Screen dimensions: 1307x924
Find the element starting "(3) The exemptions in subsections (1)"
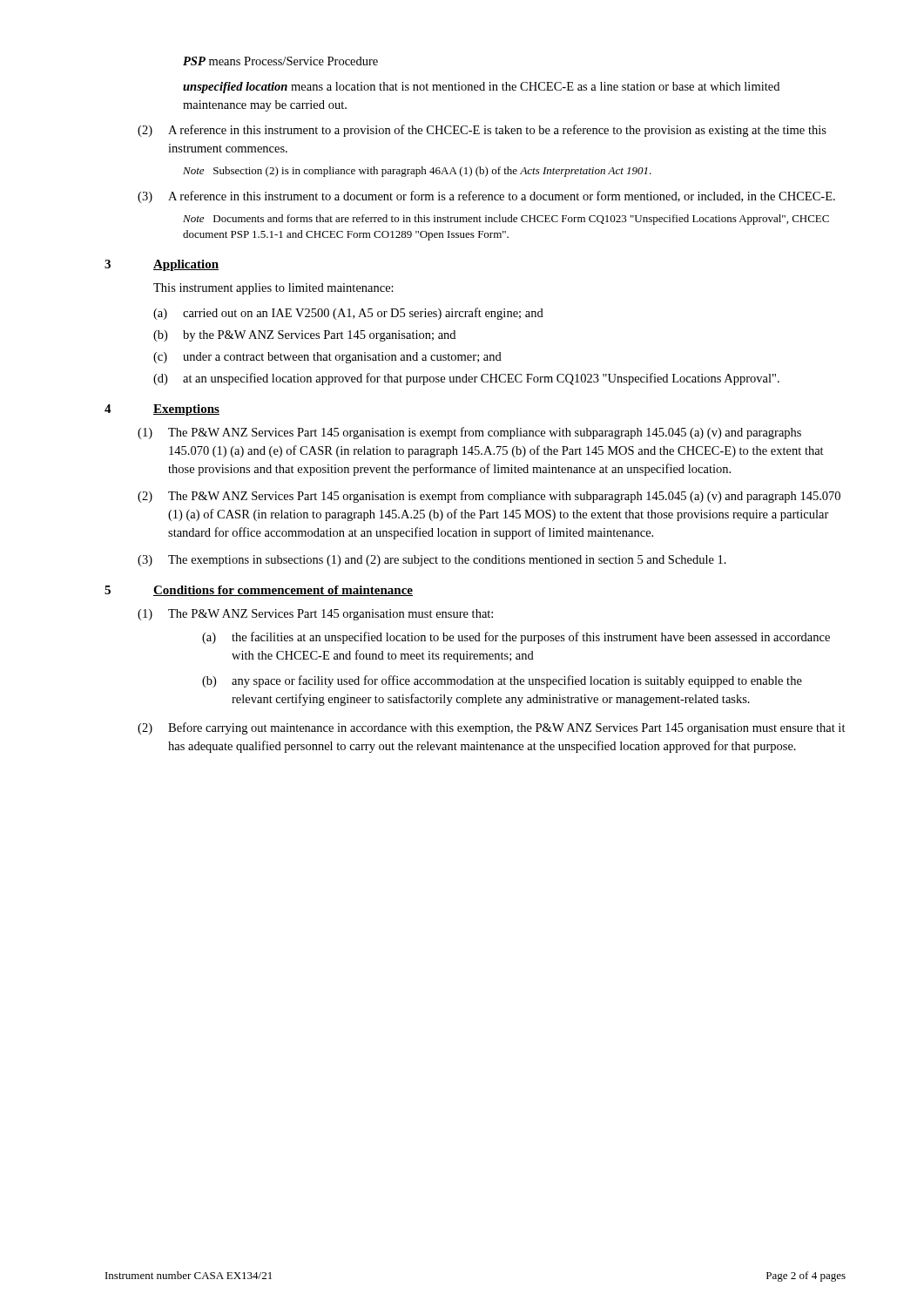475,560
